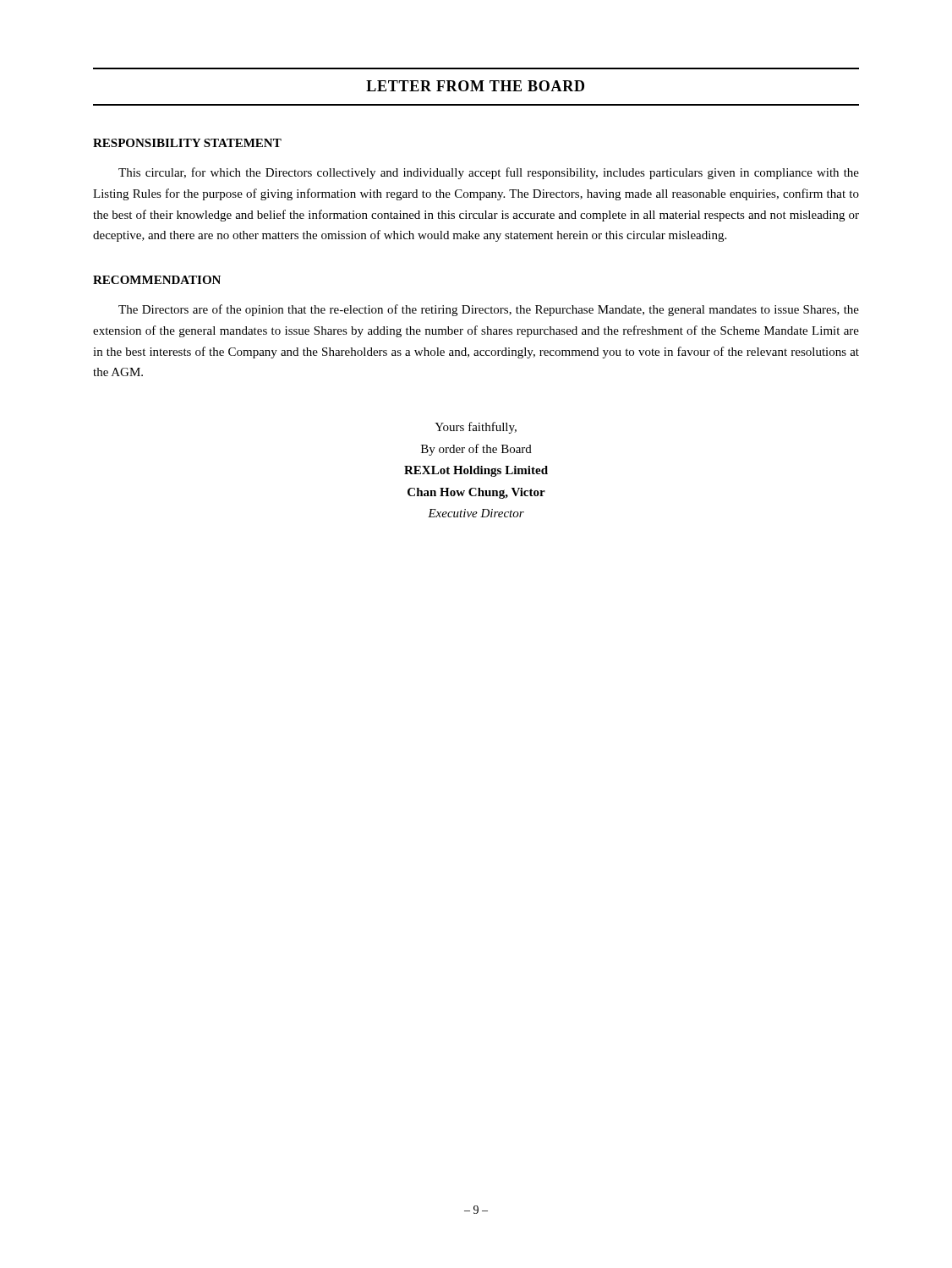Point to the text starting "The Directors are of the"
This screenshot has width=952, height=1268.
click(476, 341)
